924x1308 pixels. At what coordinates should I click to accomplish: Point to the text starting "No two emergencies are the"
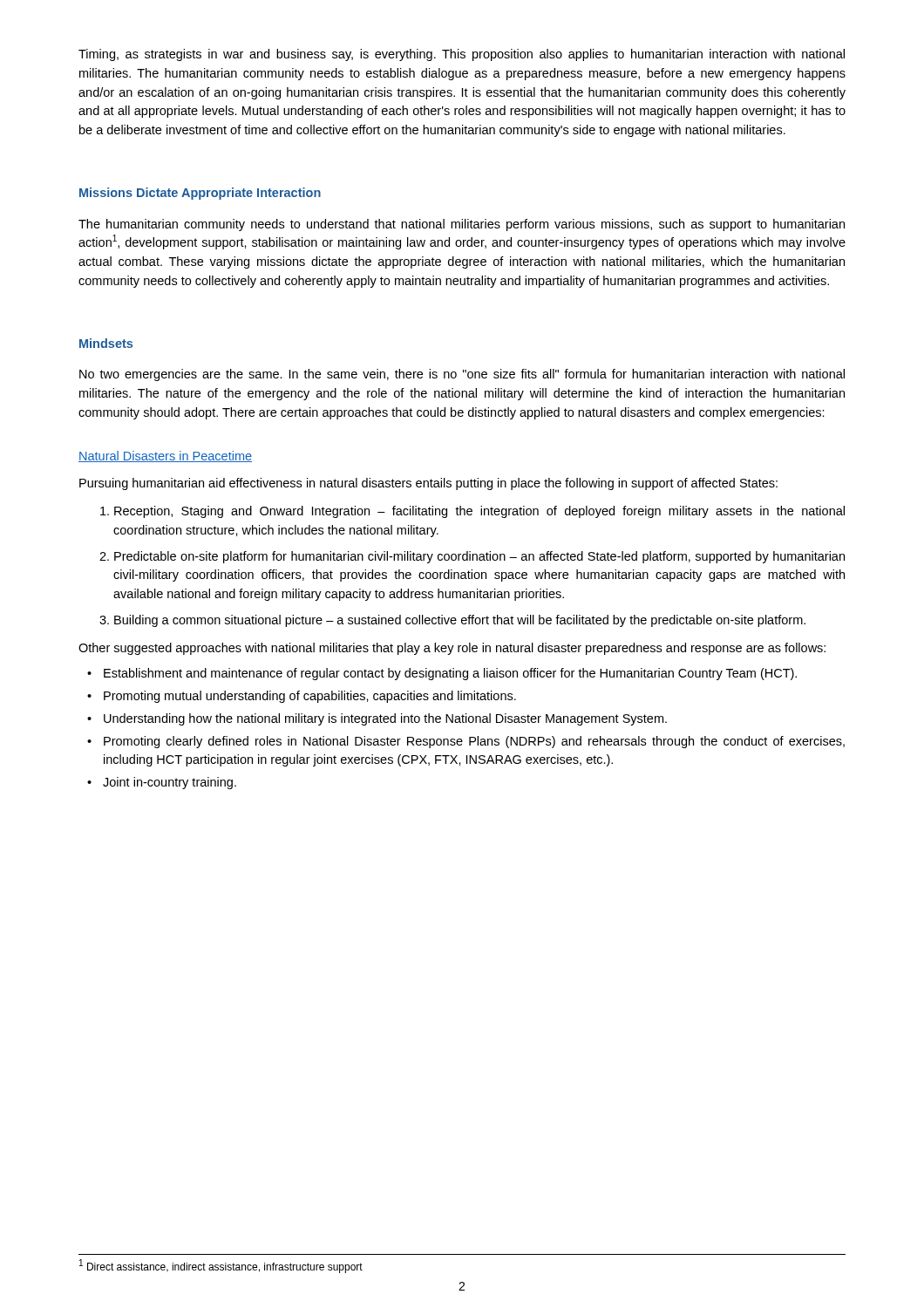click(x=462, y=393)
